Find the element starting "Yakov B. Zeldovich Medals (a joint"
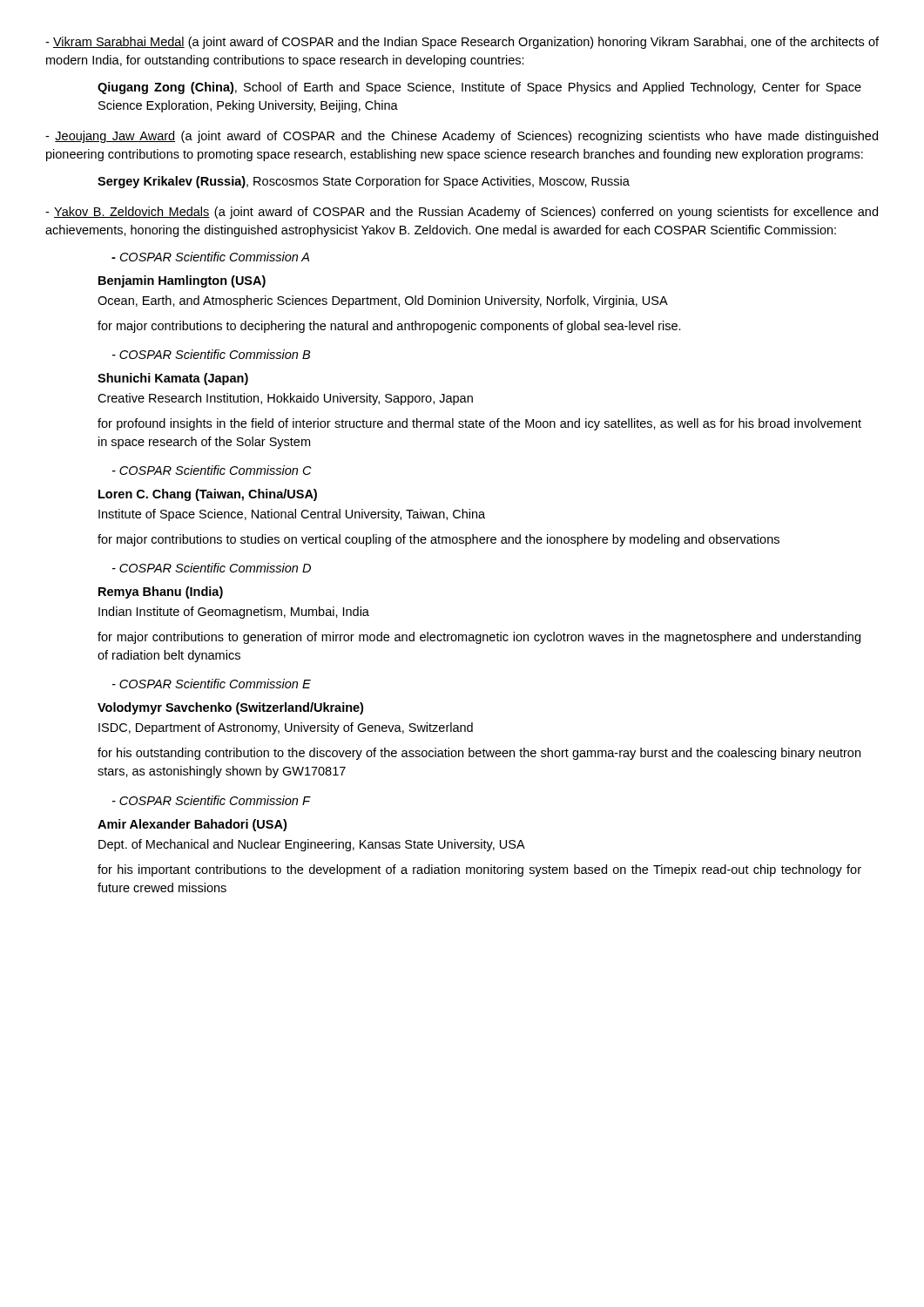Image resolution: width=924 pixels, height=1307 pixels. coord(462,221)
